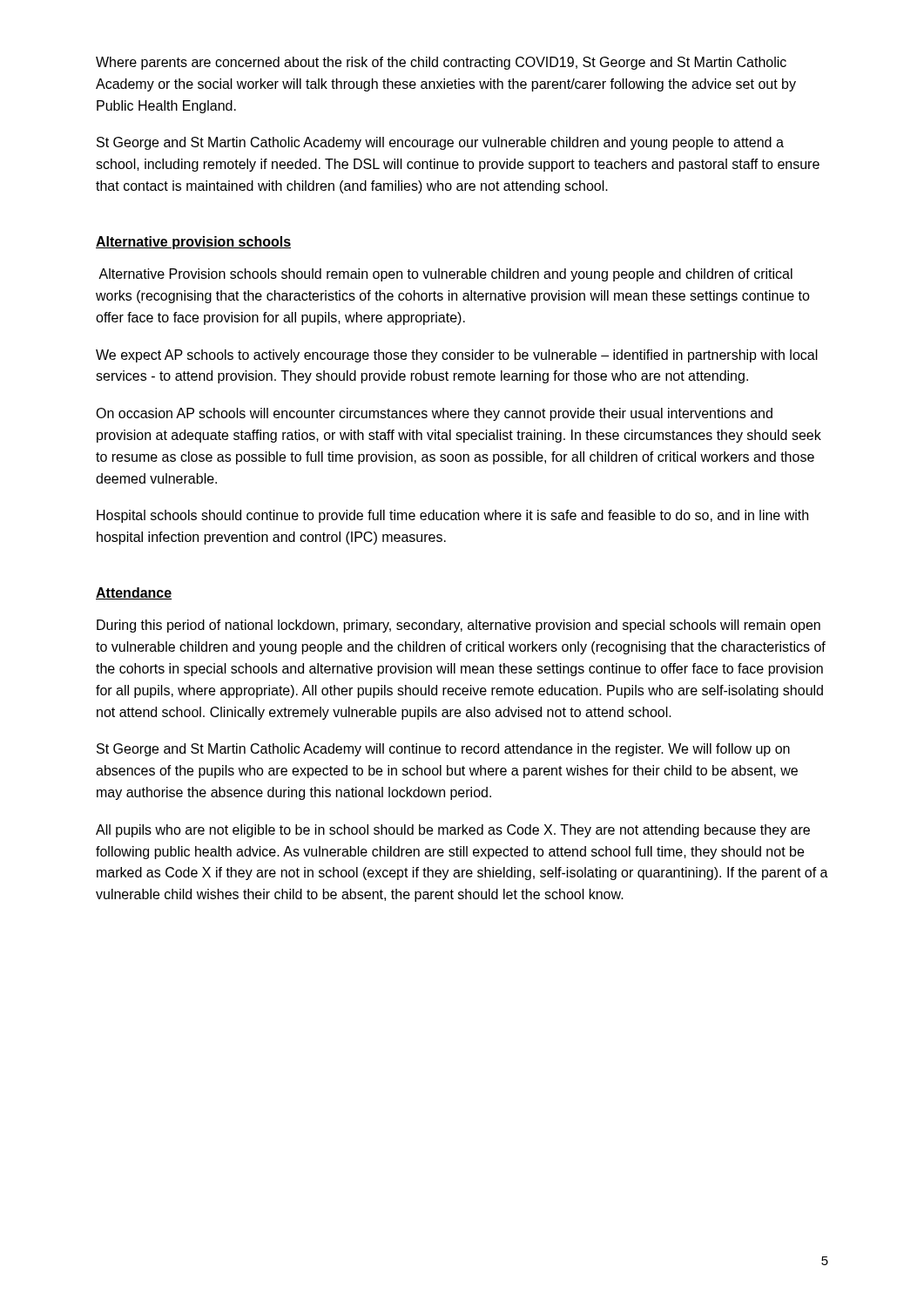This screenshot has width=924, height=1307.
Task: Locate the block of text that opens with "All pupils who are"
Action: point(462,862)
